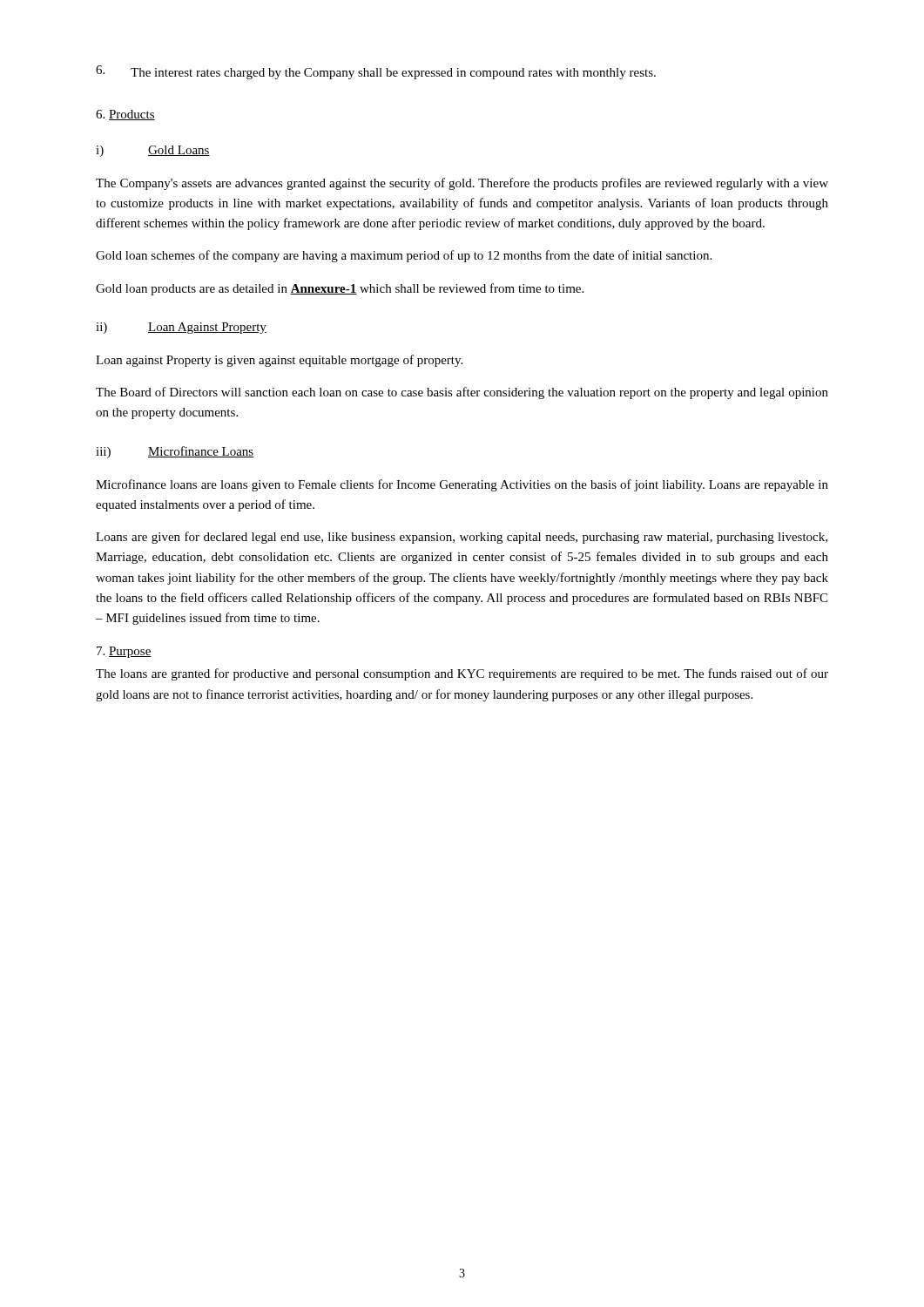Click on the text block that says "Loans are given for declared legal"

click(462, 578)
